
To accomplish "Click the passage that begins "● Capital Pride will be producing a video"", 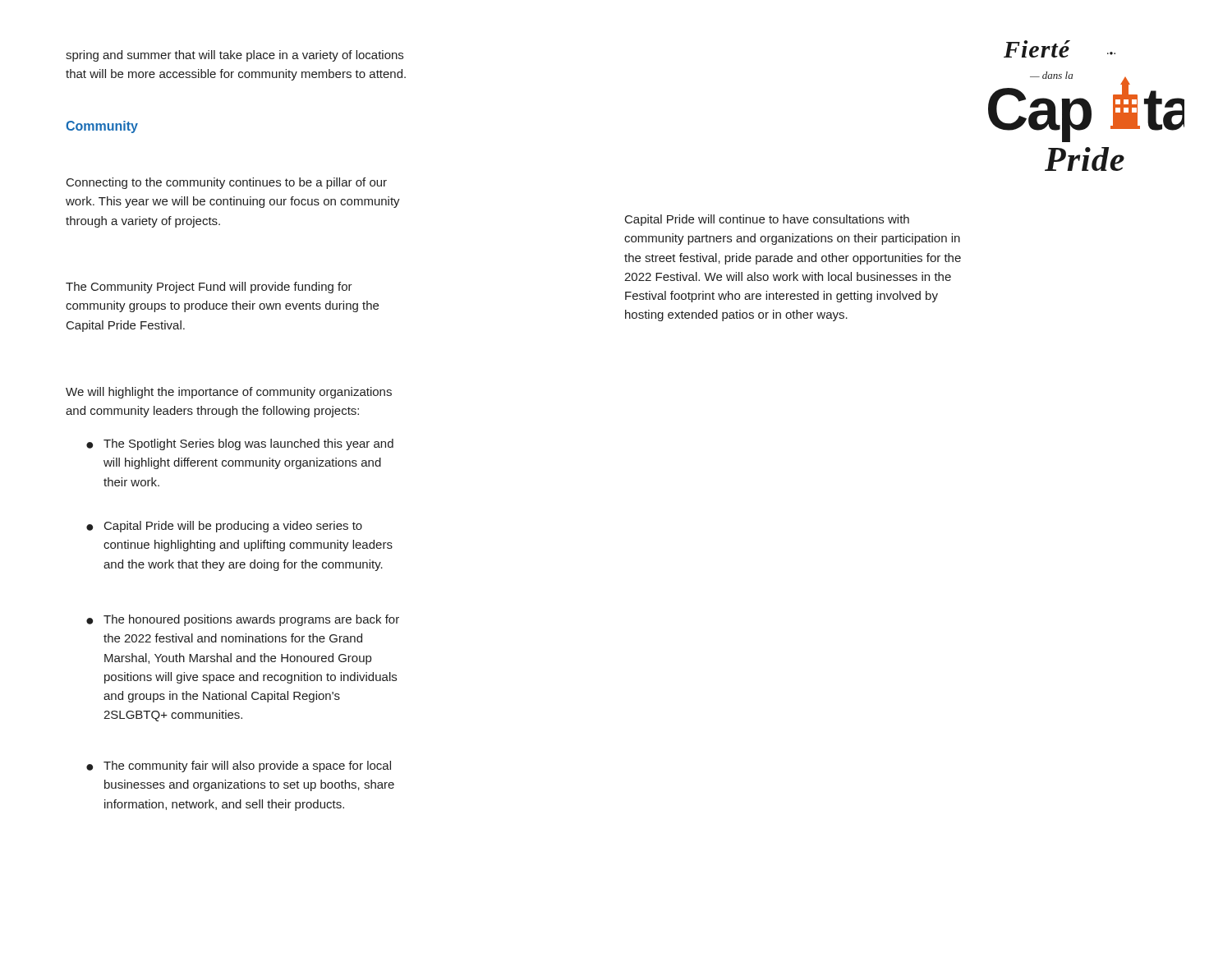I will pyautogui.click(x=229, y=545).
